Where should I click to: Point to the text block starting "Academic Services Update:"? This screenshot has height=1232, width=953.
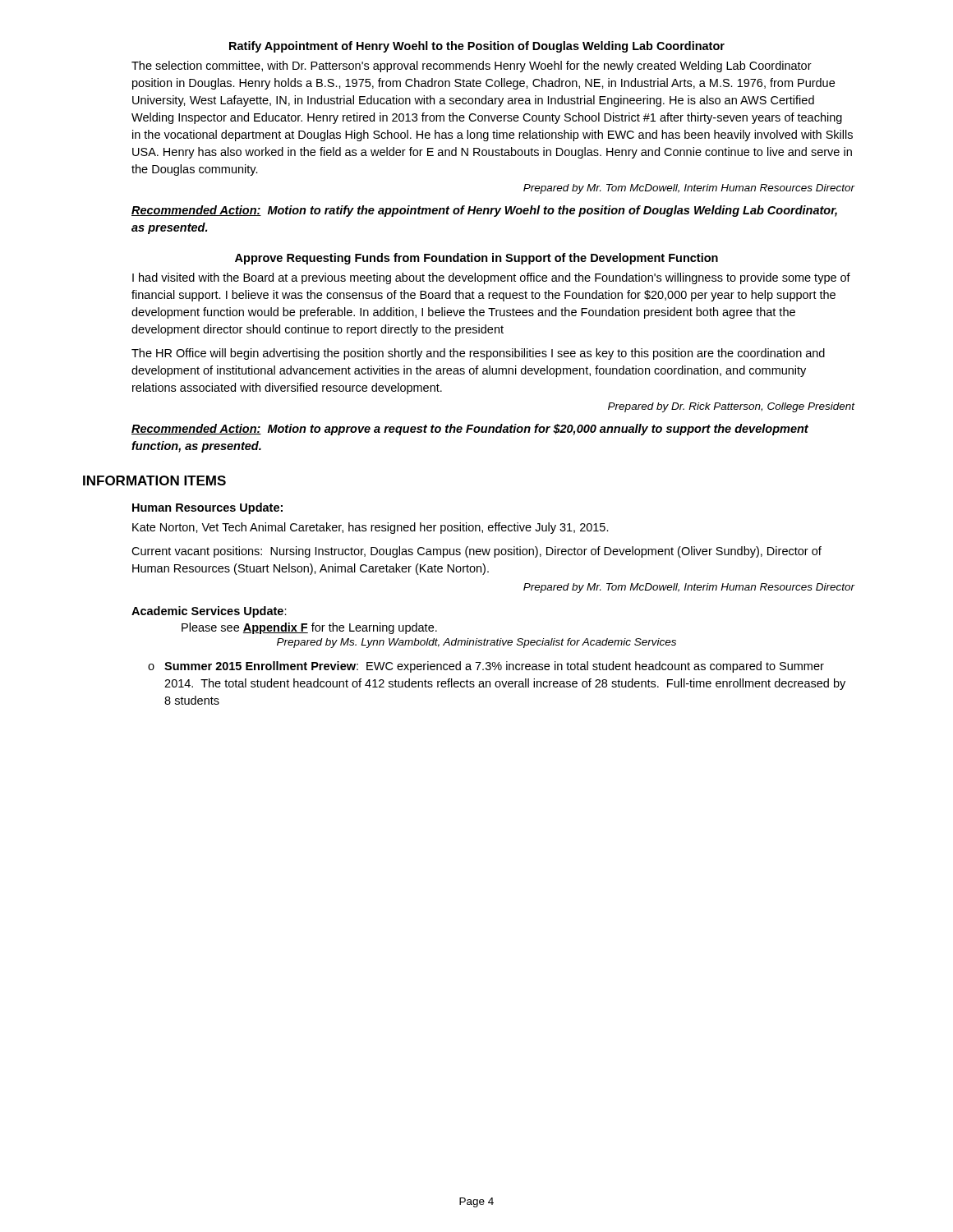coord(209,611)
